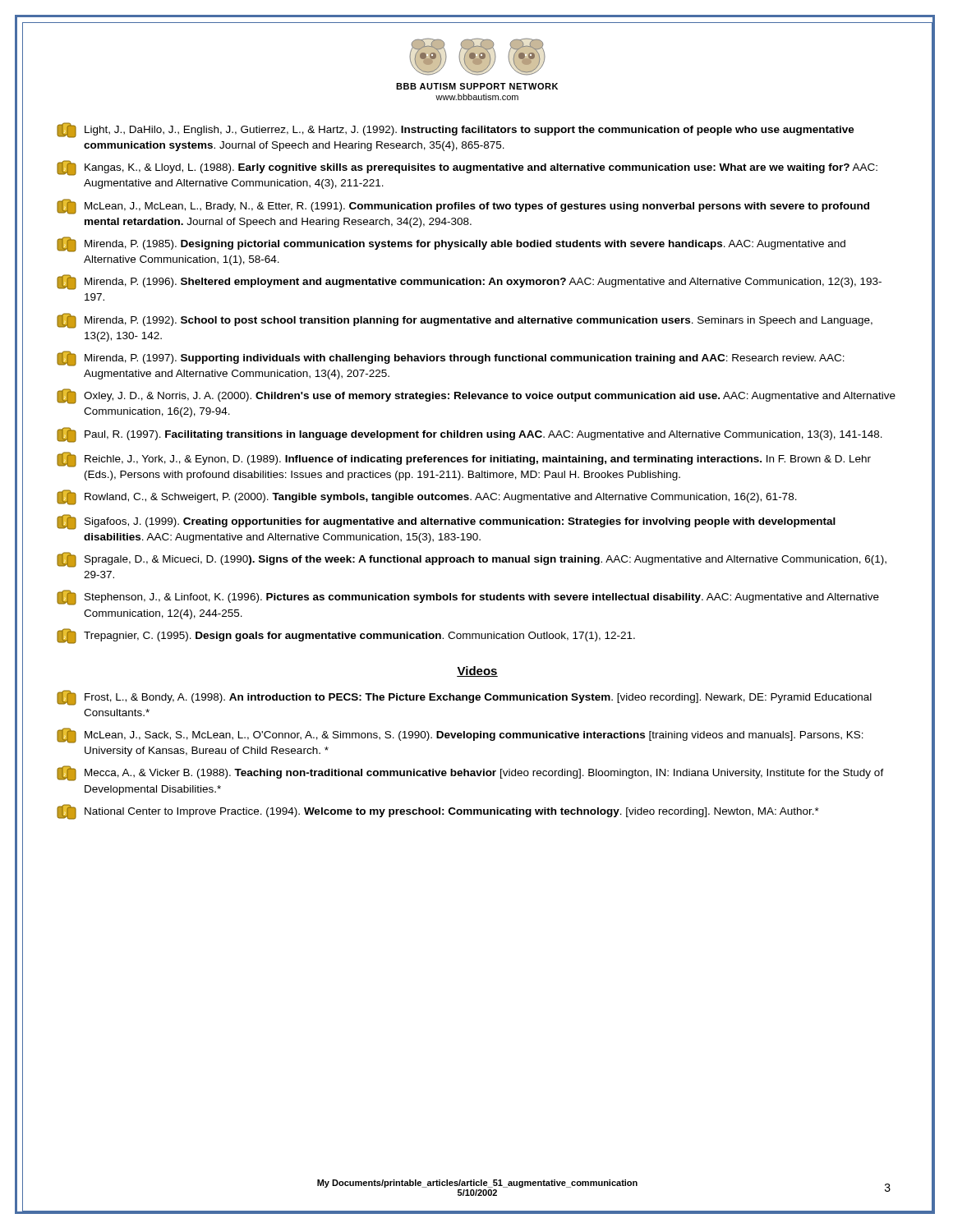This screenshot has width=953, height=1232.
Task: Locate the block of text that opens with "♪ Mirenda, P. (1985). Designing pictorial communication systems"
Action: [x=477, y=251]
